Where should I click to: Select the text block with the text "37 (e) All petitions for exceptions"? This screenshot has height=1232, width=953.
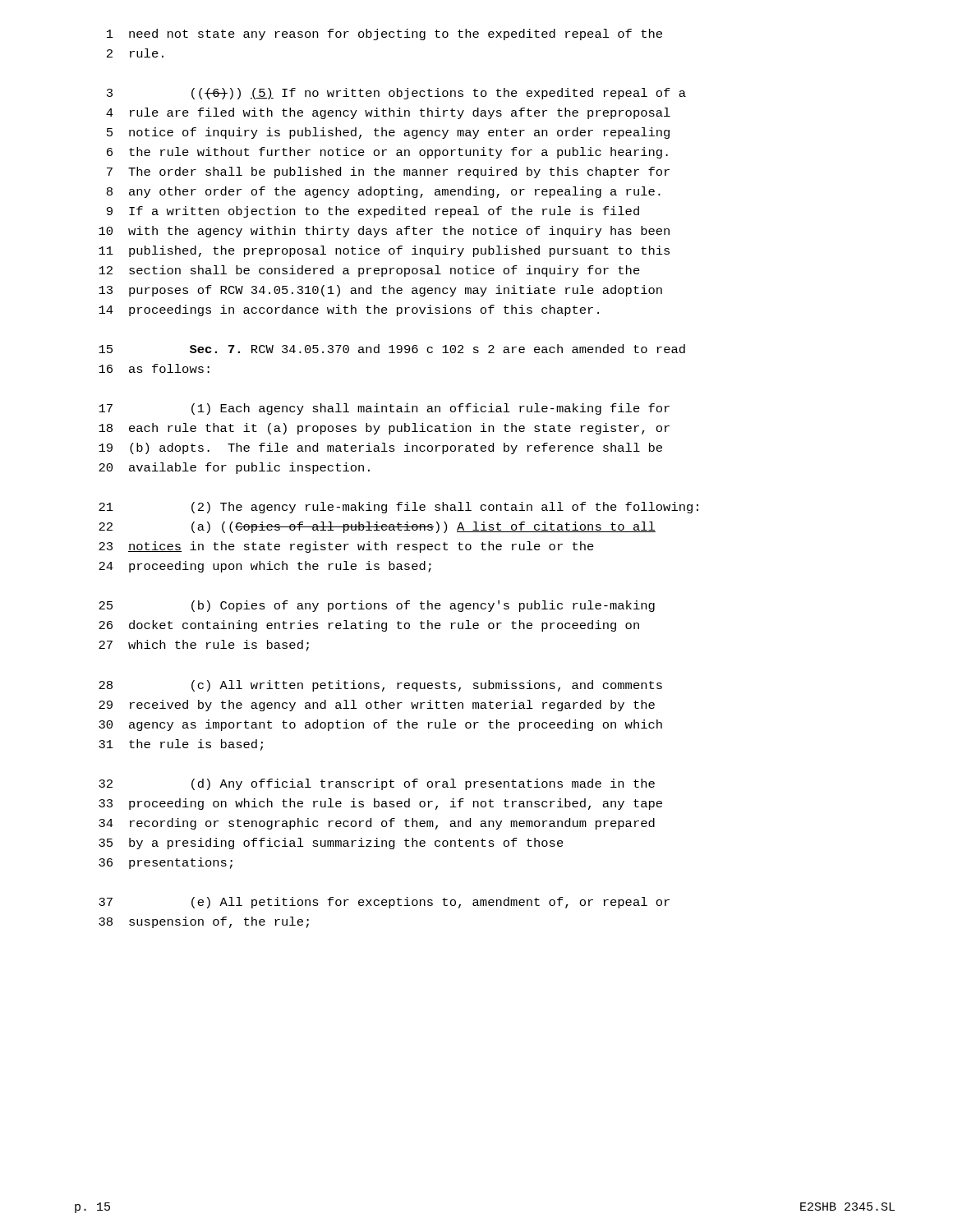(485, 912)
